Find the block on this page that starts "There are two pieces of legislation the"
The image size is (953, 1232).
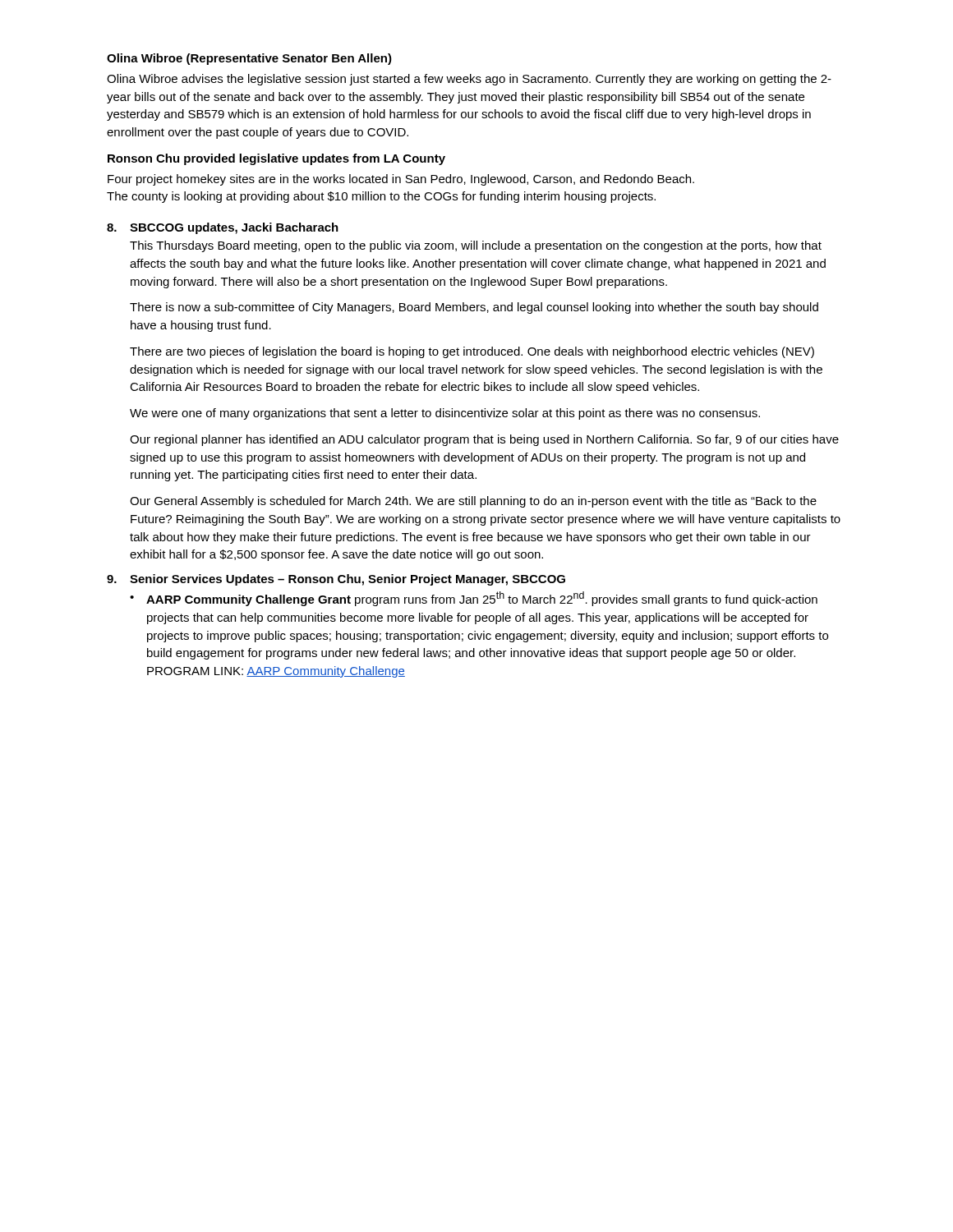(x=488, y=369)
